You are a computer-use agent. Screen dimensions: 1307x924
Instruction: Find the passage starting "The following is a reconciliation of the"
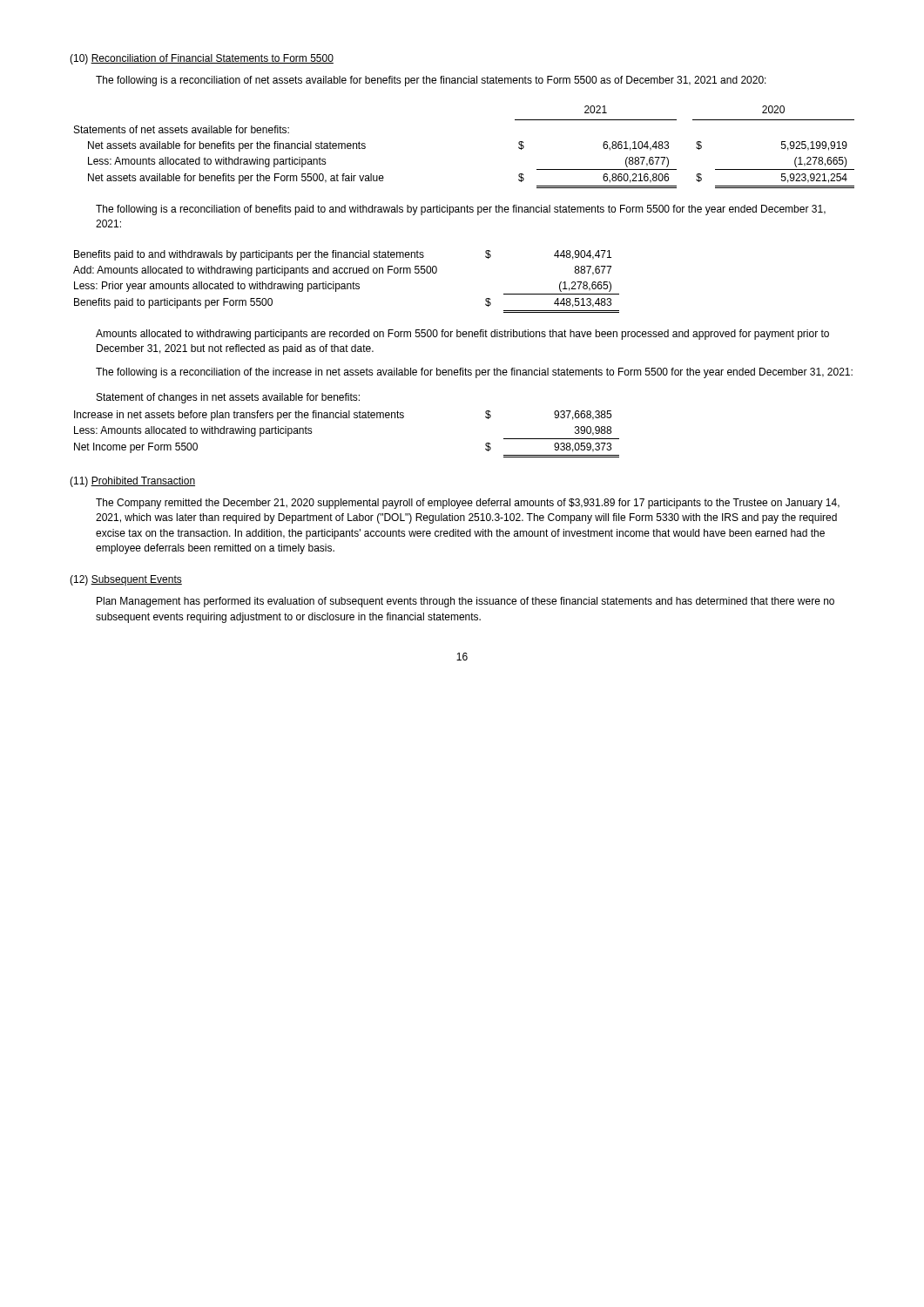pos(475,372)
